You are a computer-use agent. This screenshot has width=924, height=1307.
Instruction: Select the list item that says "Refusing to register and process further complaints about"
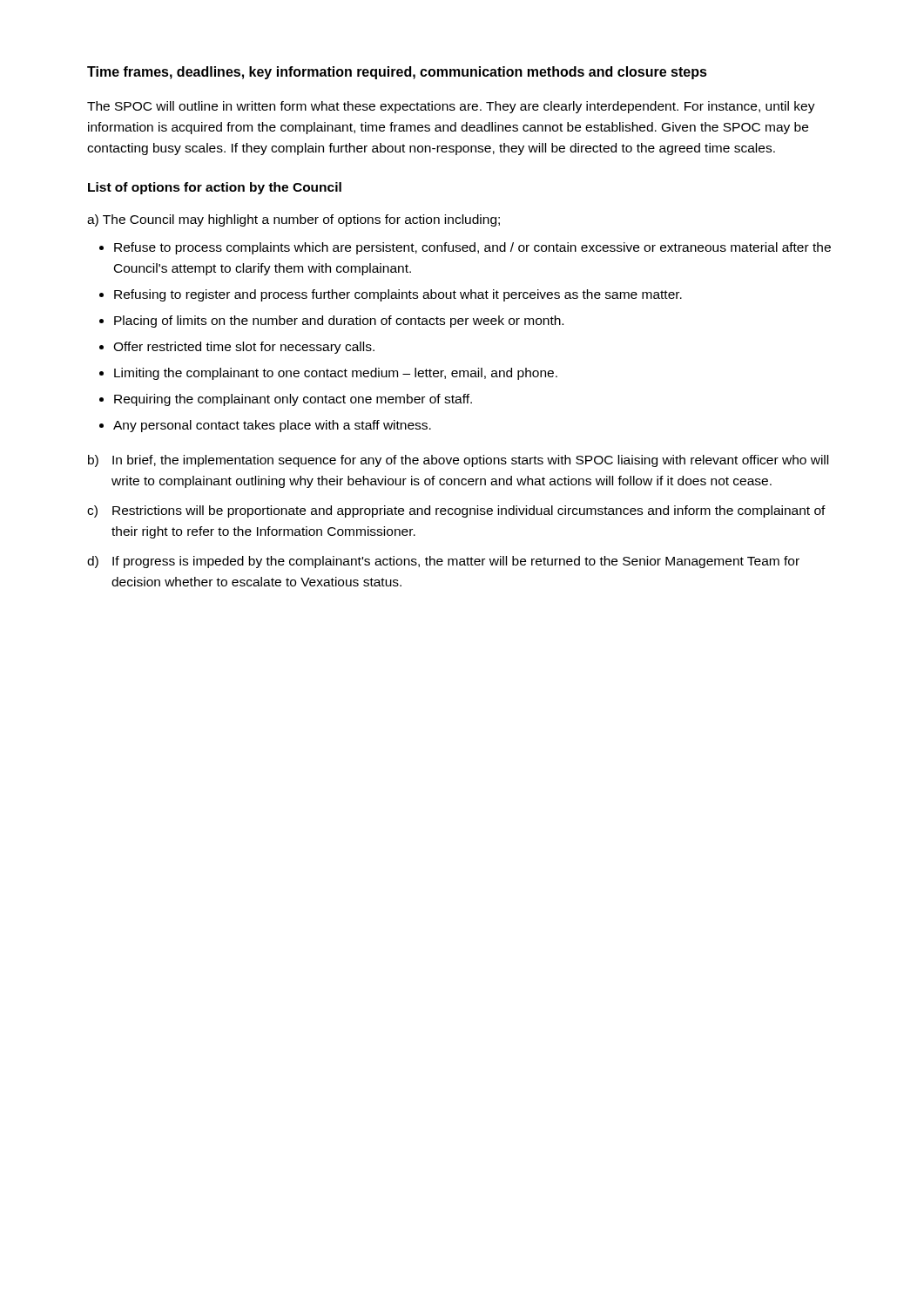click(398, 294)
